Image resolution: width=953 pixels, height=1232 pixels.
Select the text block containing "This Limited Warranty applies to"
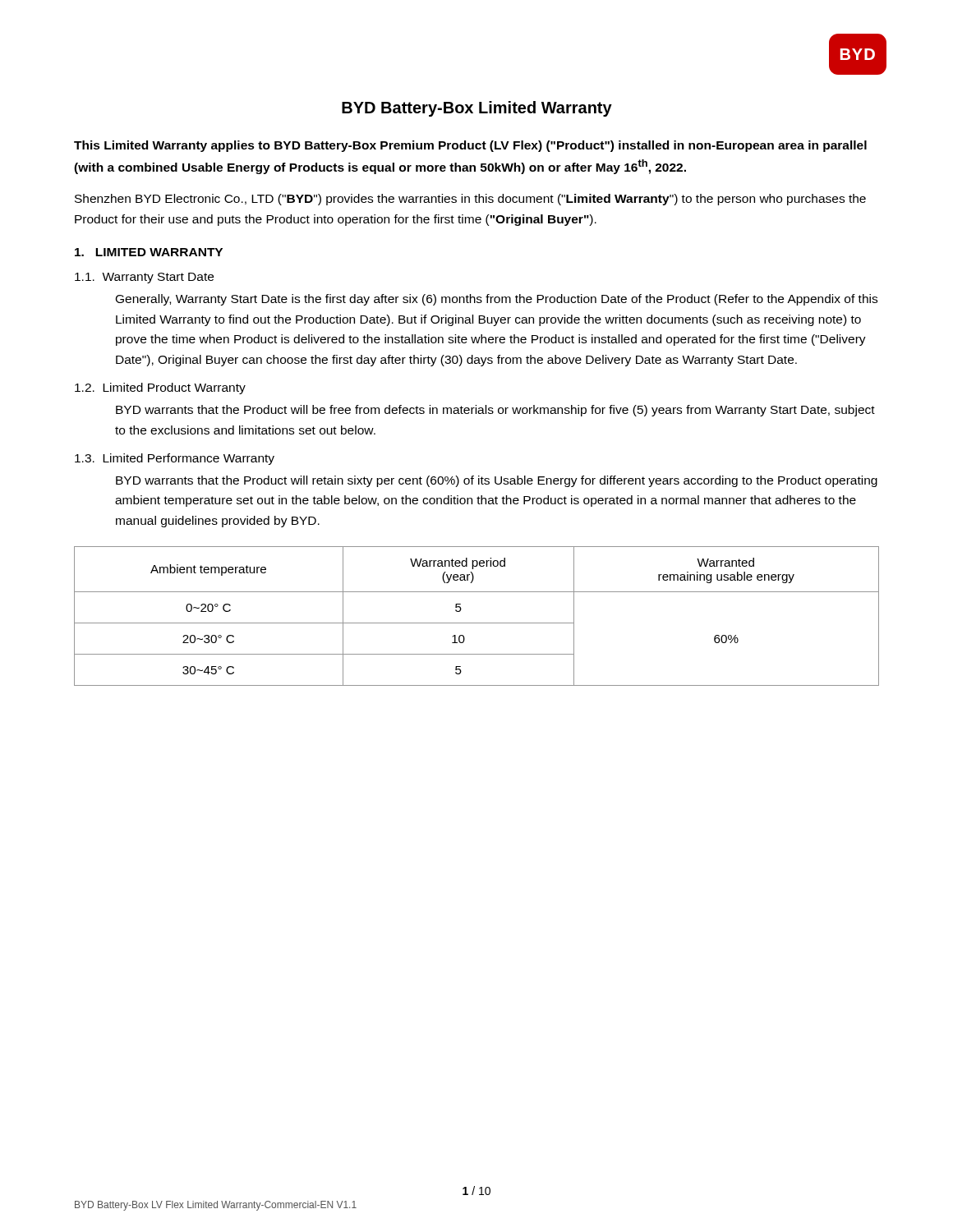471,156
